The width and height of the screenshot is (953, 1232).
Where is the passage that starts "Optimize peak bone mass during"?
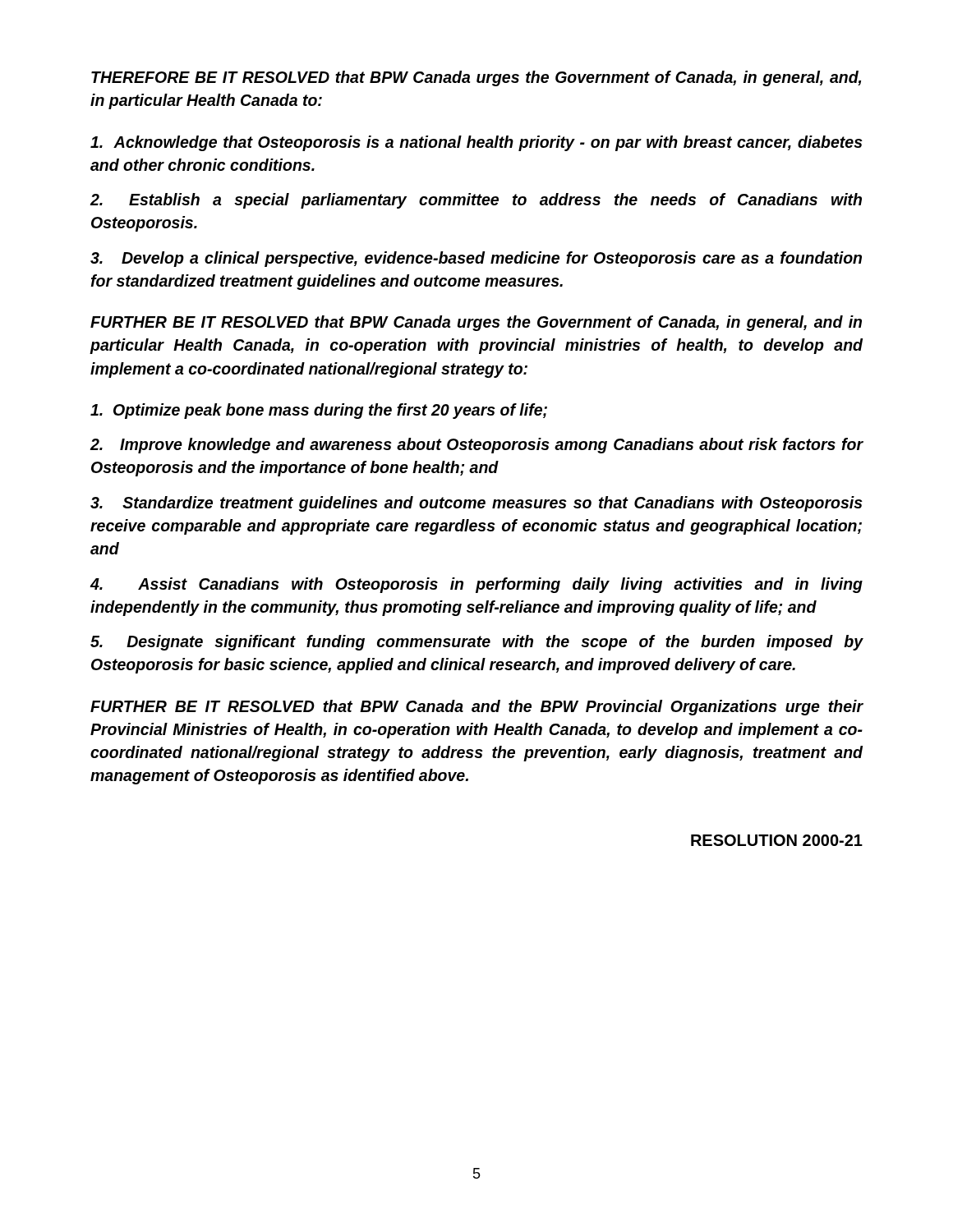pyautogui.click(x=319, y=410)
